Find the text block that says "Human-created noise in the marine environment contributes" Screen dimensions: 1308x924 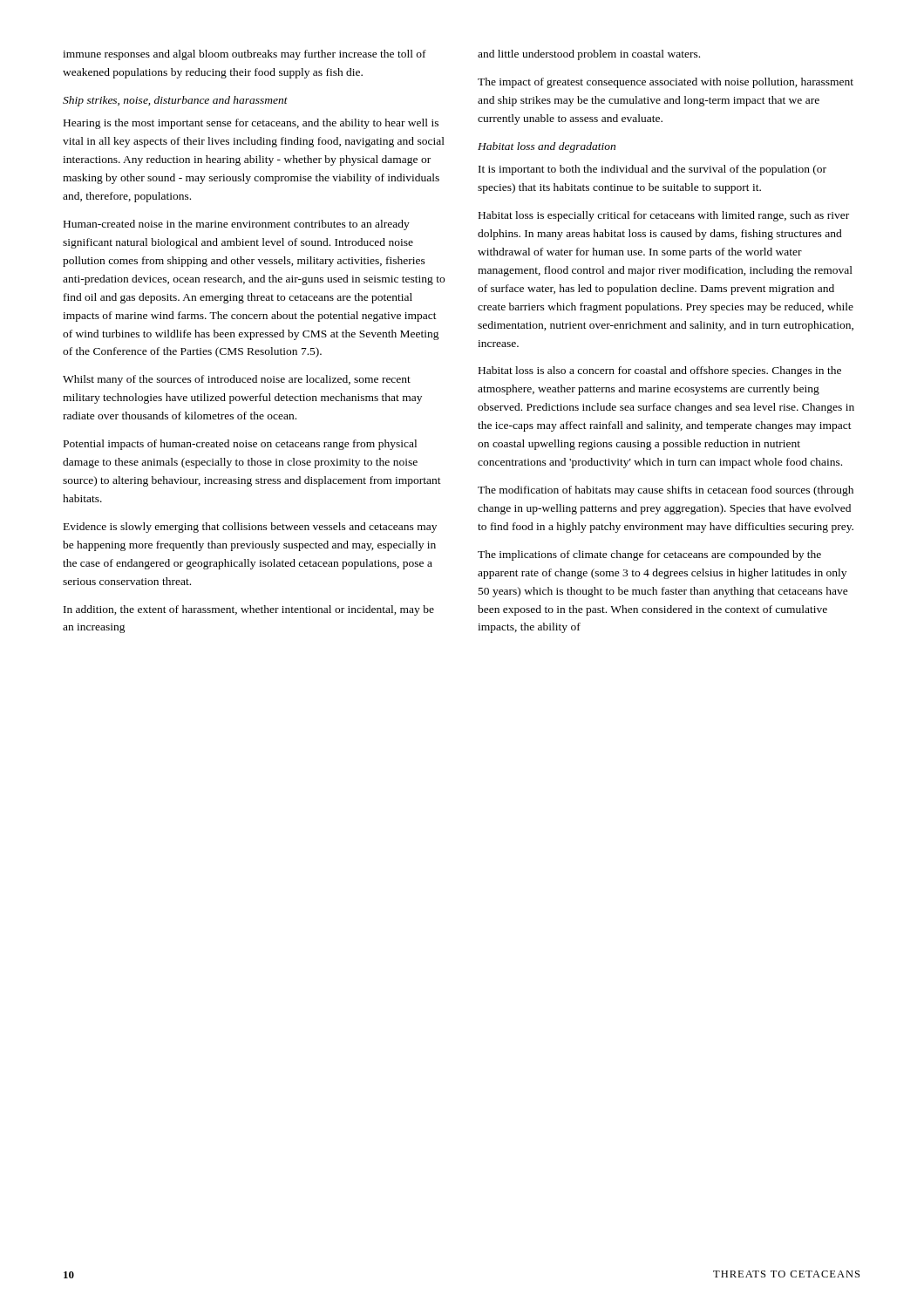point(254,287)
